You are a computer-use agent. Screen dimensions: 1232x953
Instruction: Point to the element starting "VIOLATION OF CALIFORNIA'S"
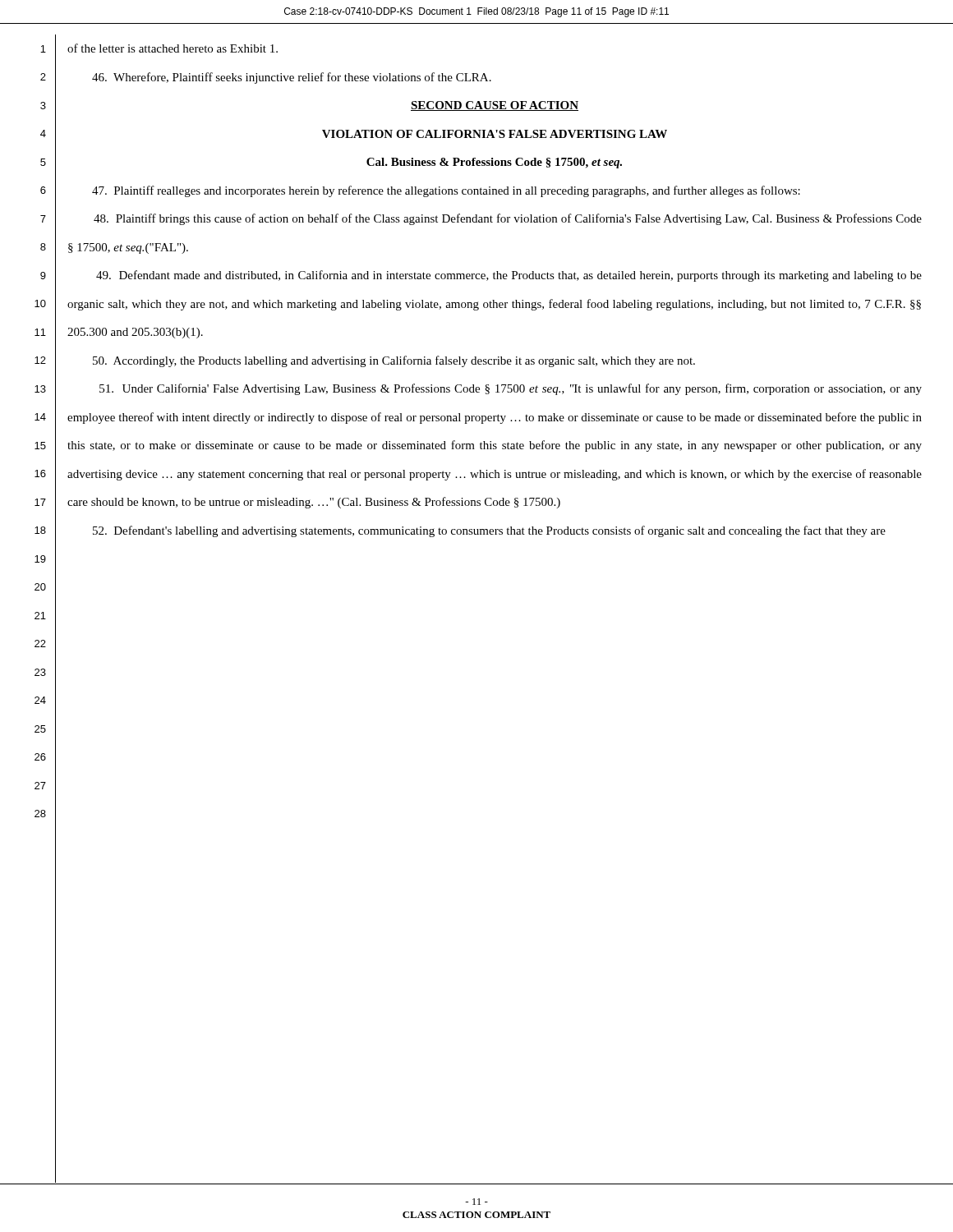point(495,133)
